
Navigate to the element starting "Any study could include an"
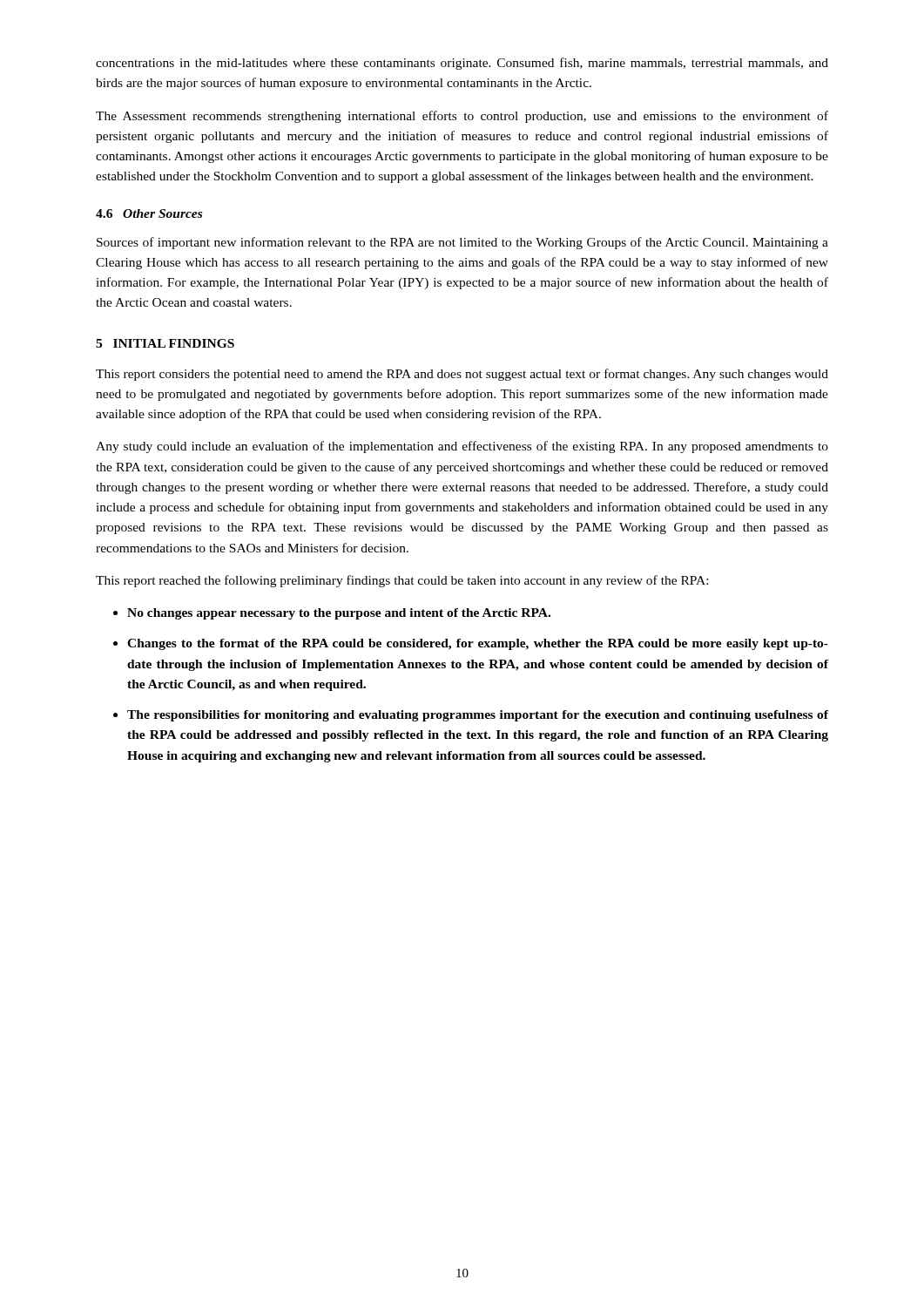click(462, 497)
